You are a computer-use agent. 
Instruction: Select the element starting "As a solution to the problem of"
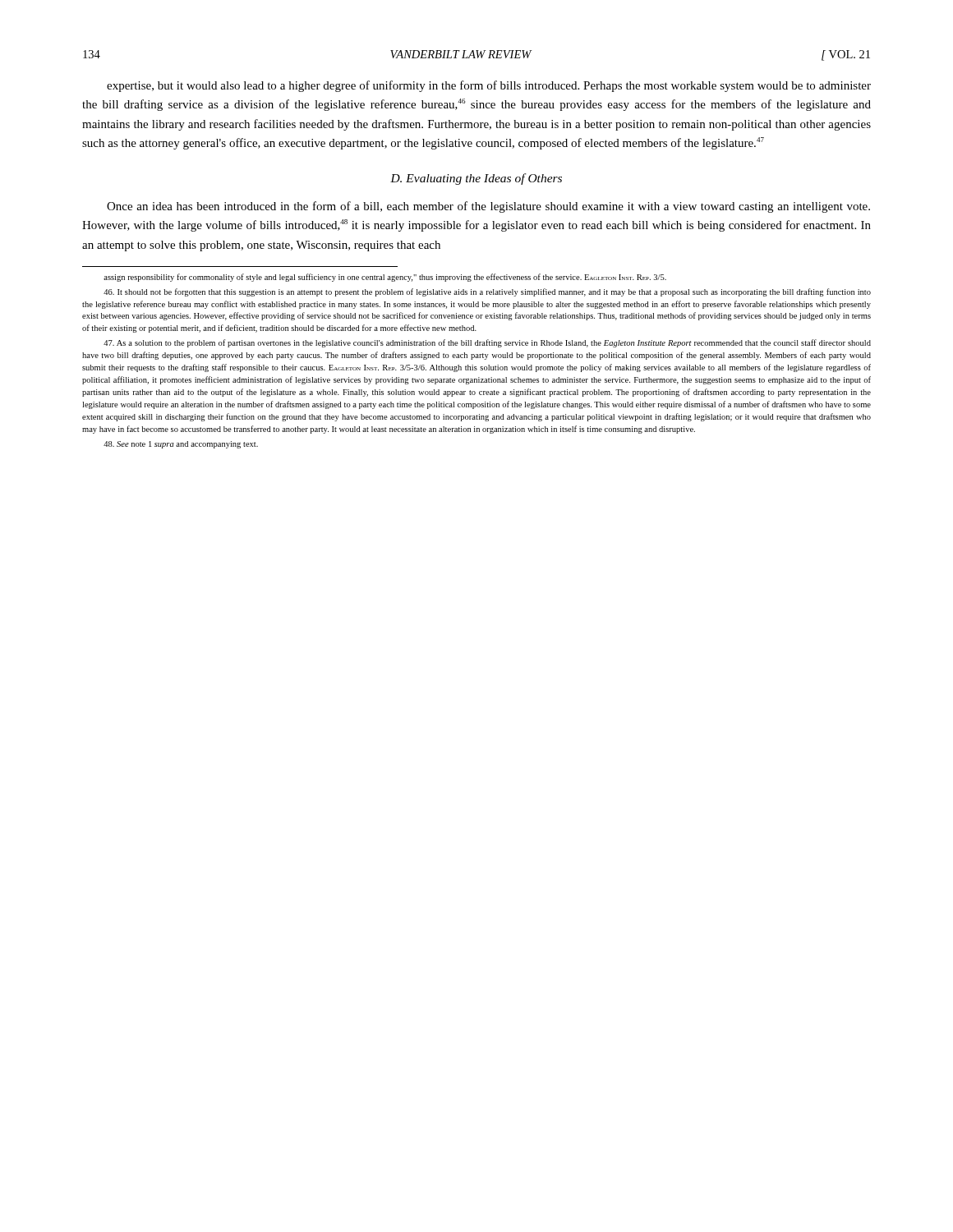pyautogui.click(x=476, y=387)
